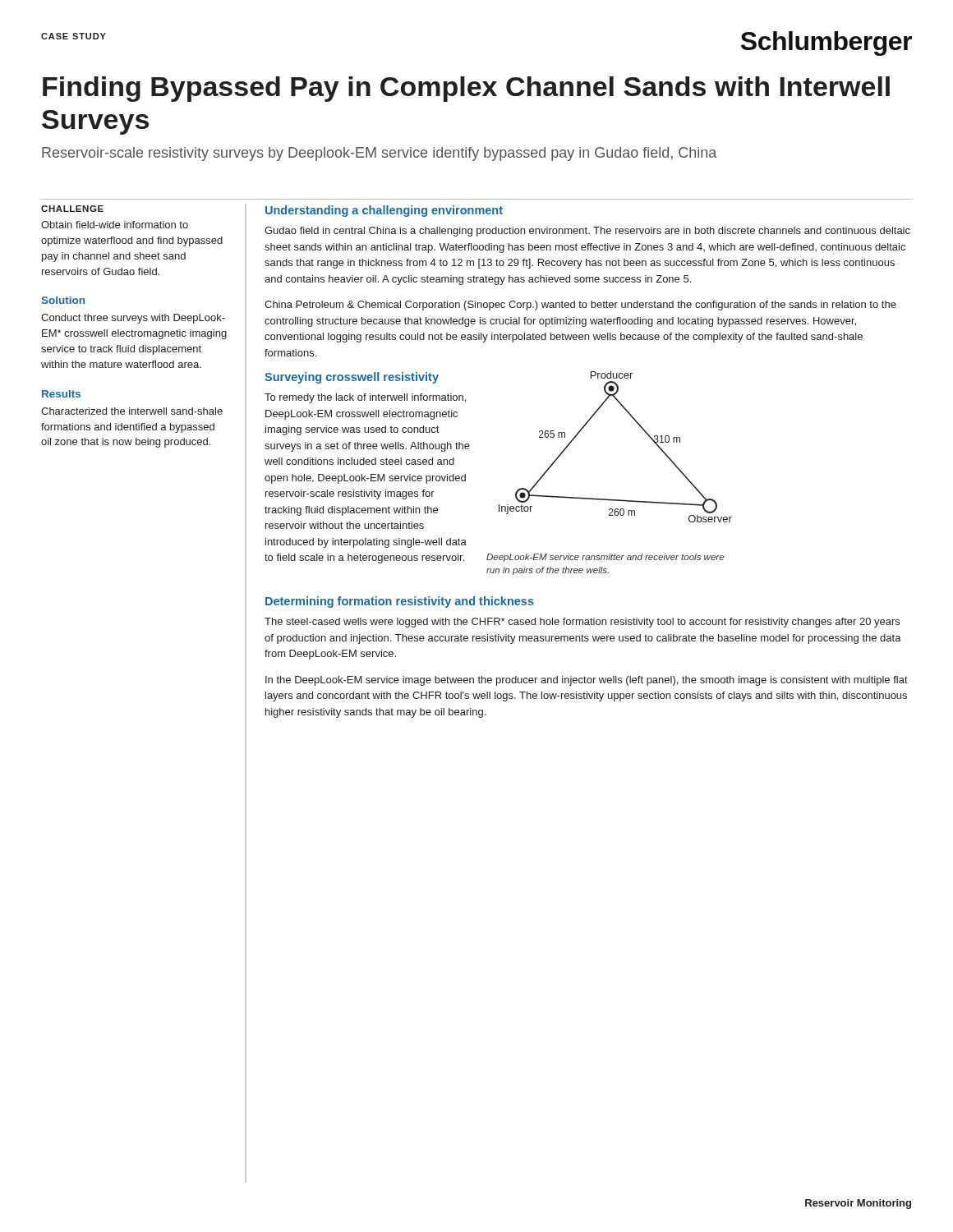Click on the title that reads "Finding Bypassed Pay in Complex Channel"
This screenshot has width=953, height=1232.
(x=466, y=103)
